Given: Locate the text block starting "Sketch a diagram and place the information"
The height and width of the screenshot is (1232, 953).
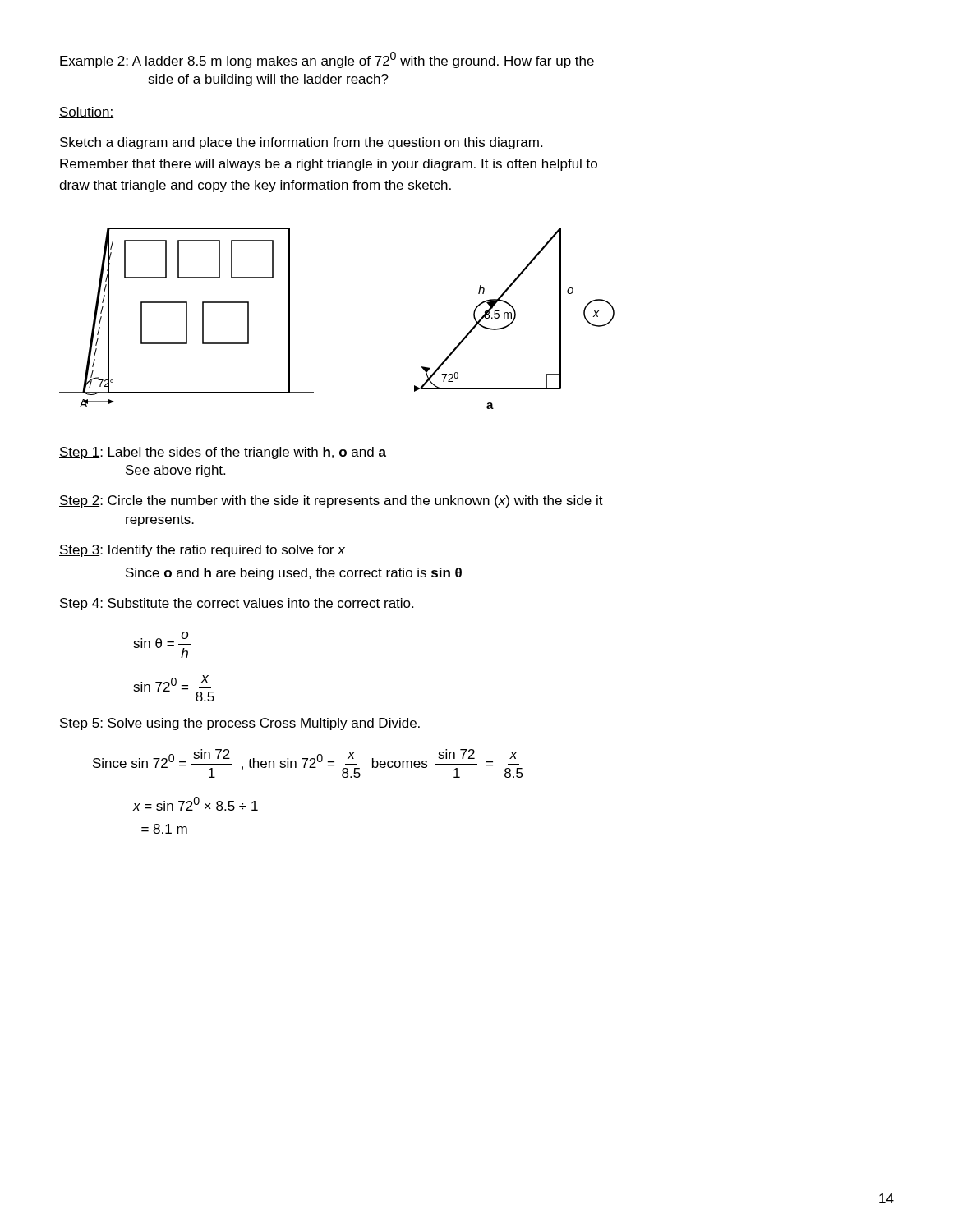Looking at the screenshot, I should [329, 164].
